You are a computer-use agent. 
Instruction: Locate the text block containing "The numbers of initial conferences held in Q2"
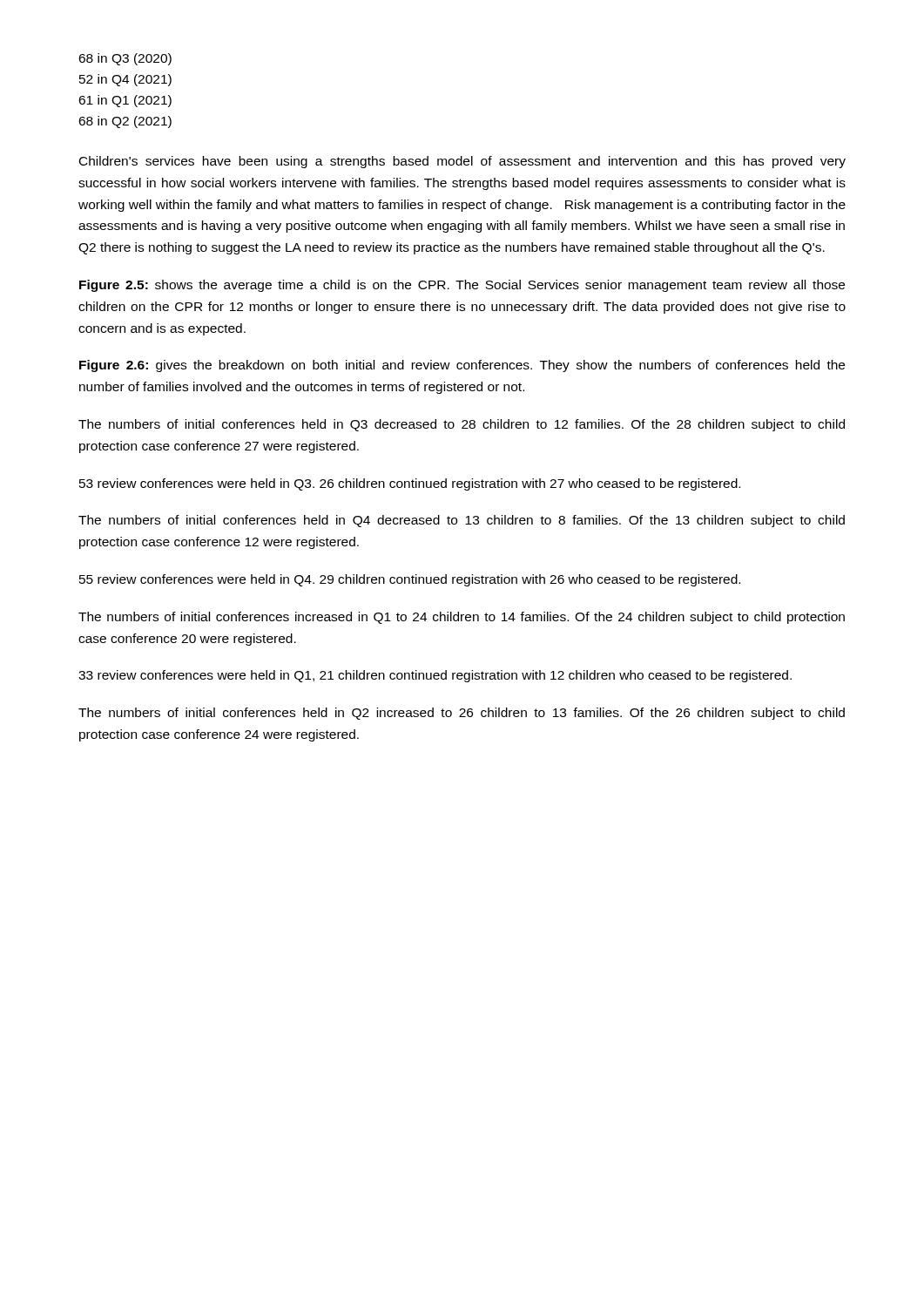coord(462,723)
